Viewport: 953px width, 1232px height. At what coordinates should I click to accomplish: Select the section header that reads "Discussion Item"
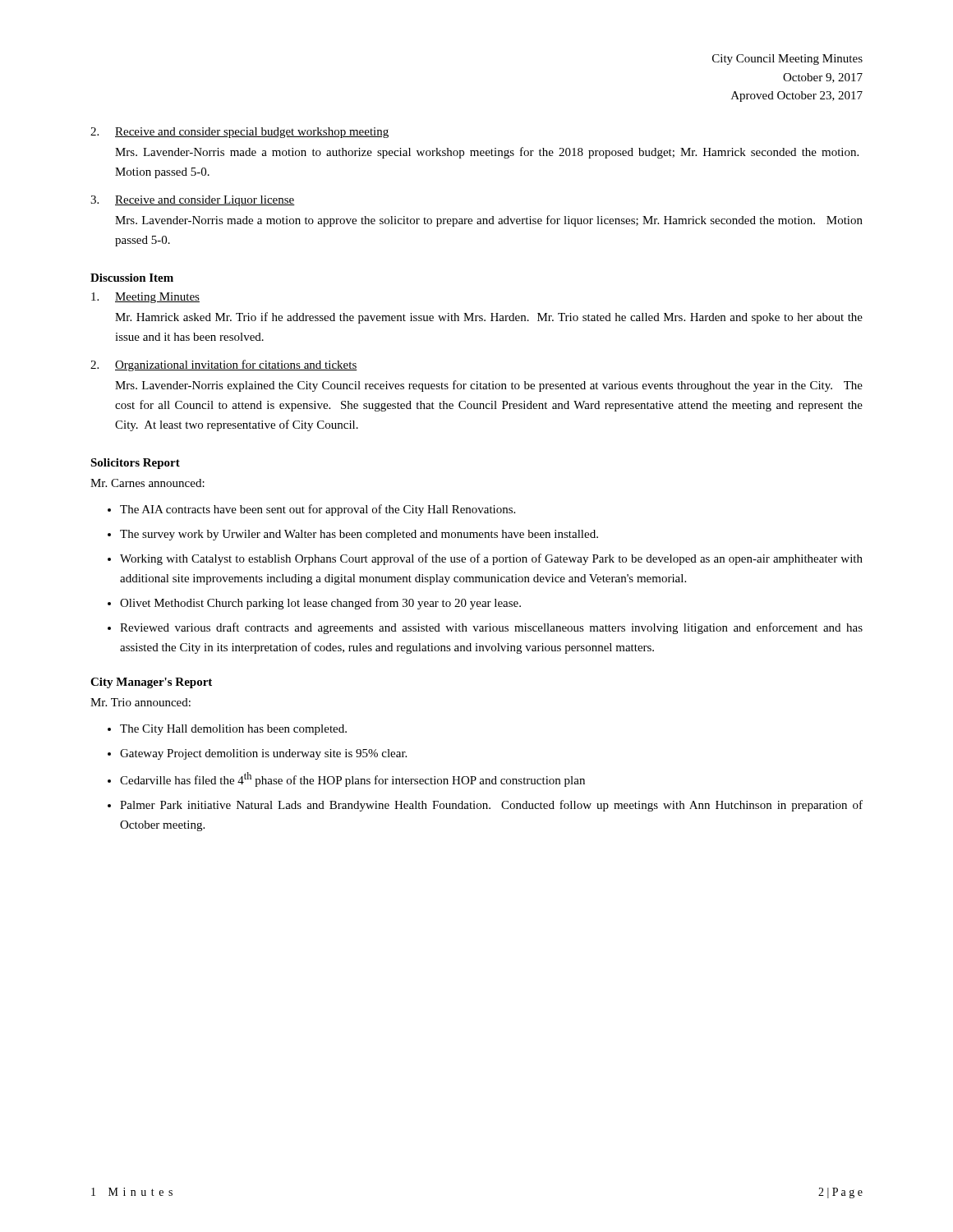132,277
